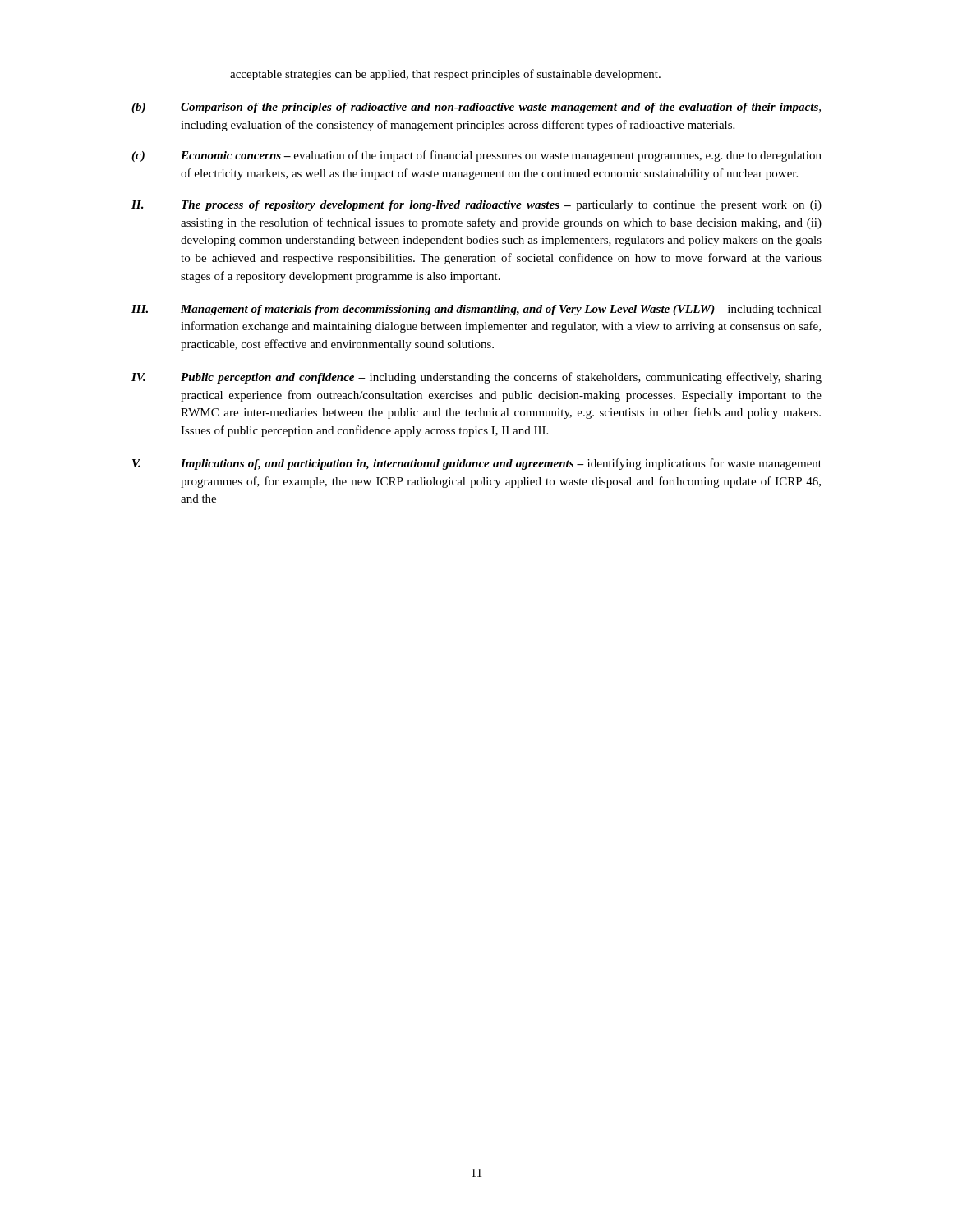Image resolution: width=953 pixels, height=1232 pixels.
Task: Locate the text block starting "V. Implications of, and participation in, international"
Action: pyautogui.click(x=476, y=482)
